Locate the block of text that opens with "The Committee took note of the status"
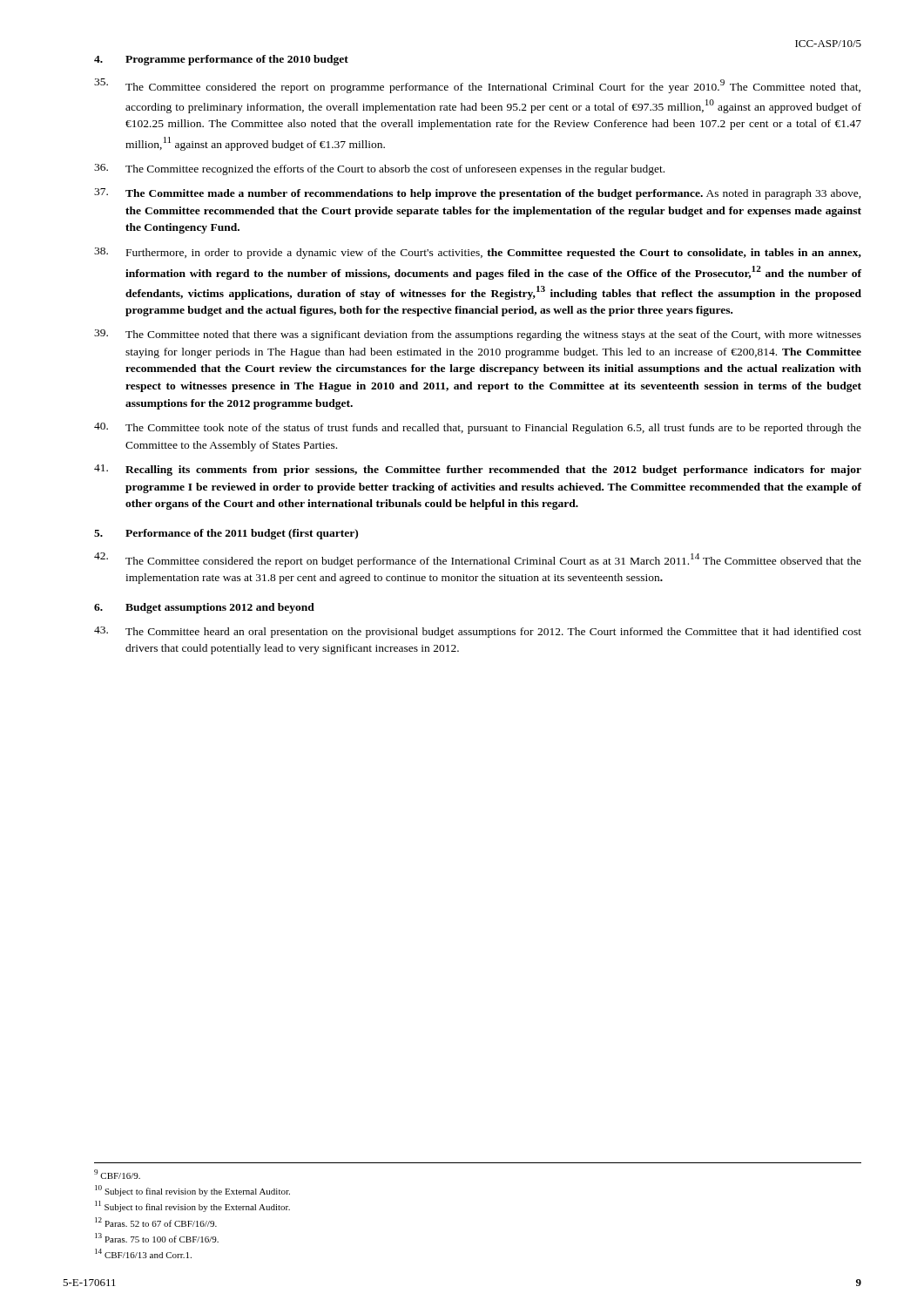The width and height of the screenshot is (924, 1307). point(478,436)
